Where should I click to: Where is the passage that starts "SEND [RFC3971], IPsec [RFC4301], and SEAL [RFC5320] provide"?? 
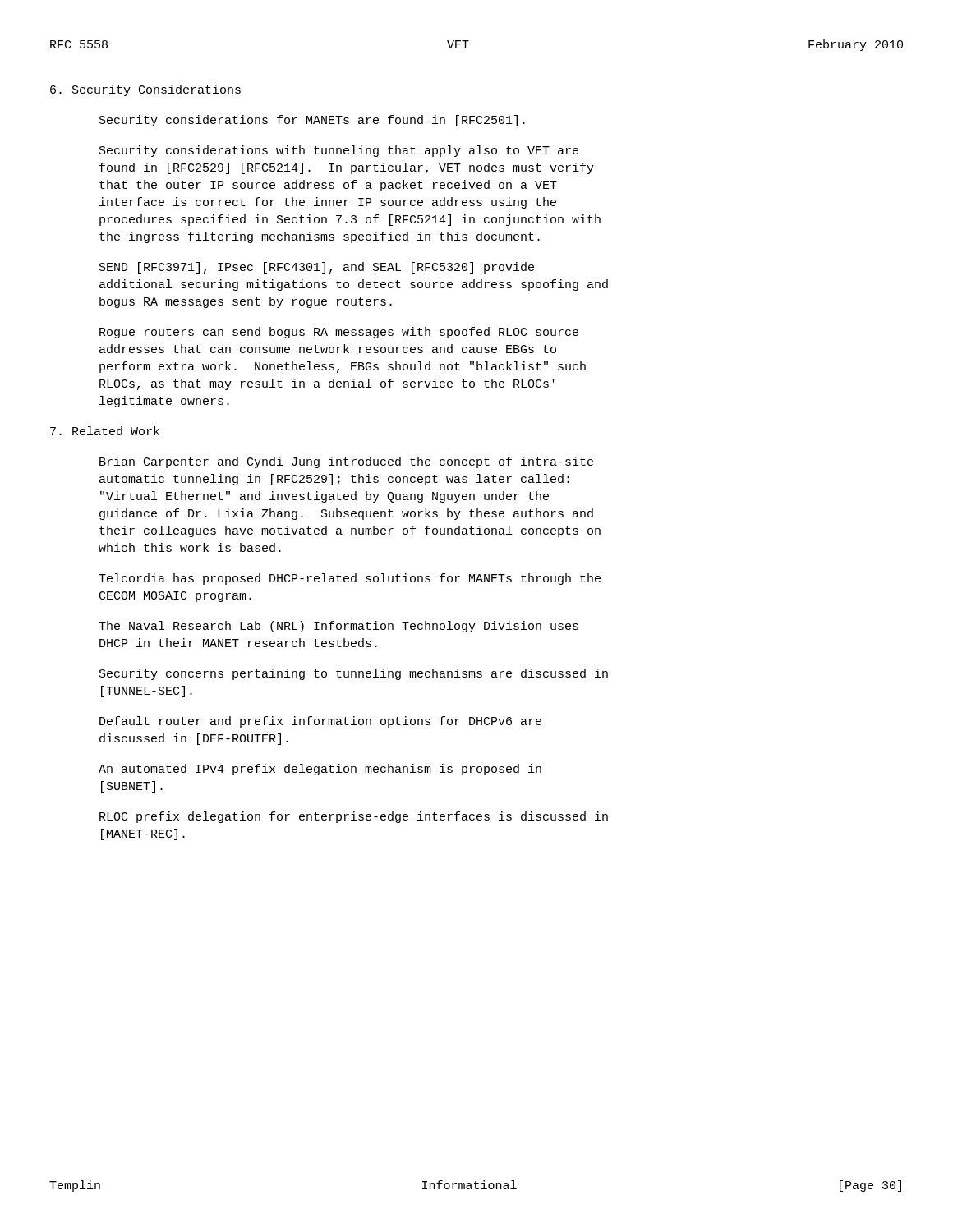point(354,285)
